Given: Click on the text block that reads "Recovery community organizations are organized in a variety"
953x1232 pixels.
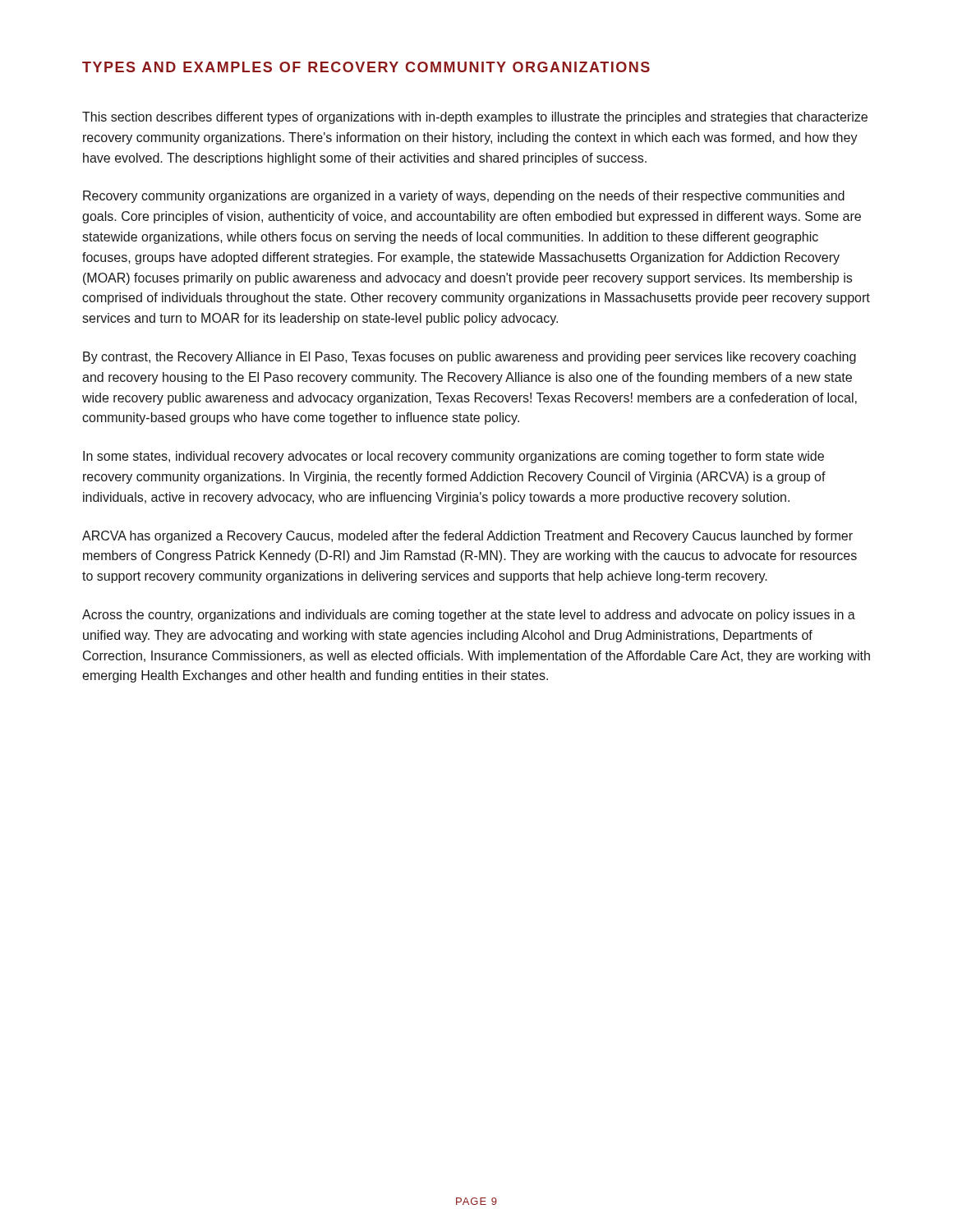Looking at the screenshot, I should pos(476,258).
